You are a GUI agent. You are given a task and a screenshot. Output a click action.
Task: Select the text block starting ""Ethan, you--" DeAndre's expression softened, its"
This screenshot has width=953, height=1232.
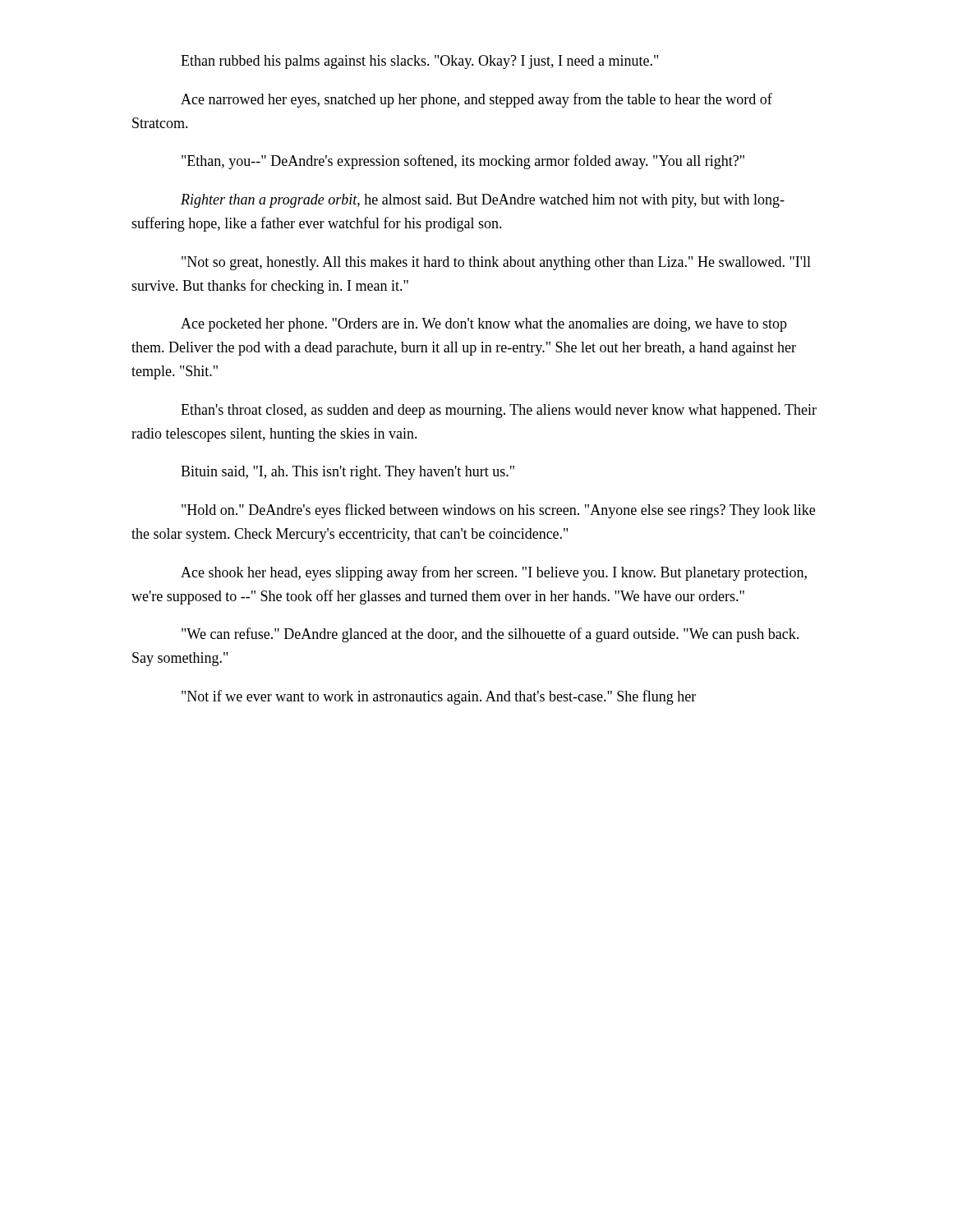coord(476,162)
